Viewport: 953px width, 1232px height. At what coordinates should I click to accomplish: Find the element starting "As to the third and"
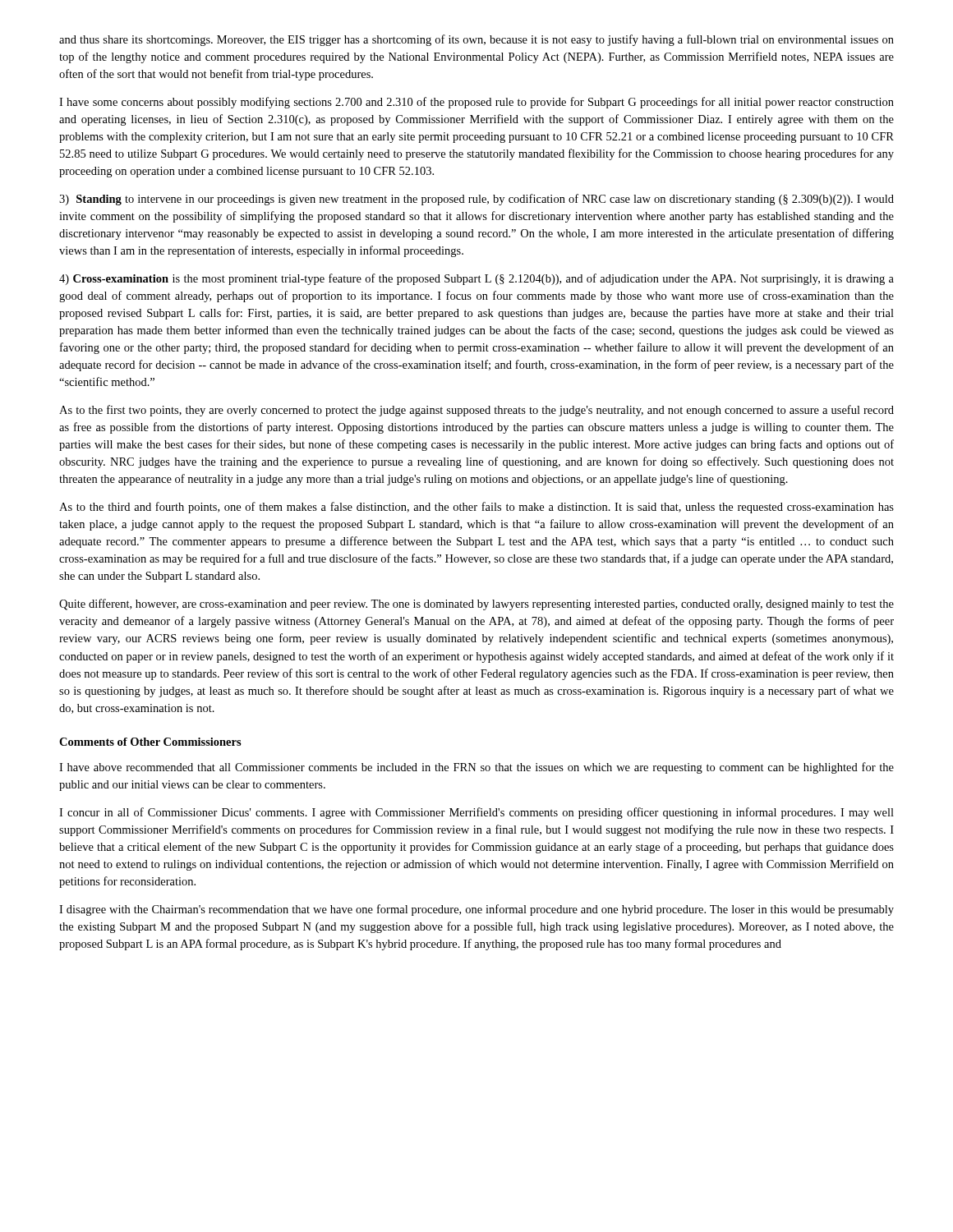click(476, 542)
